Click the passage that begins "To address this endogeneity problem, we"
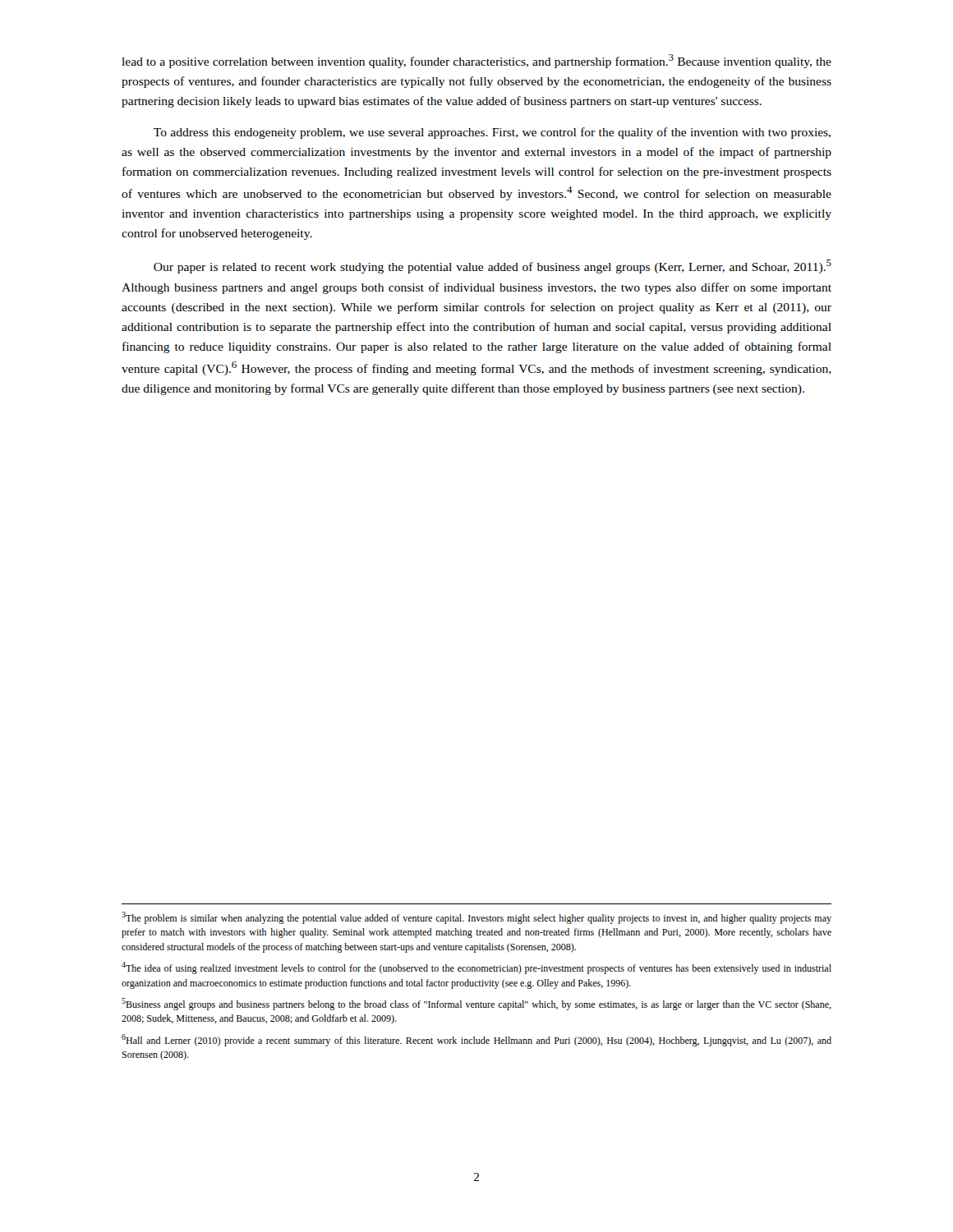 (476, 183)
